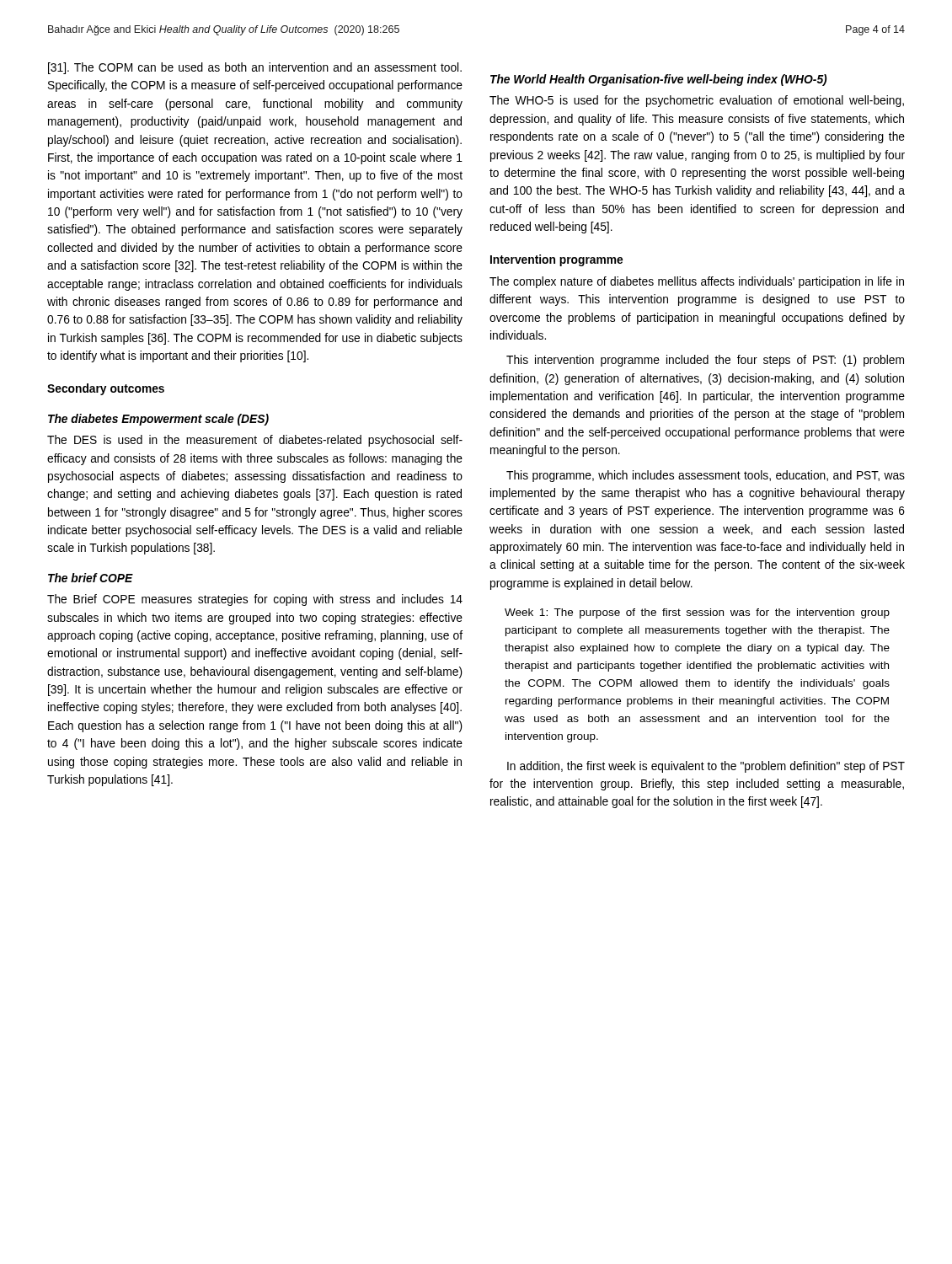
Task: Locate the text block with the text "This programme, which includes assessment tools, education,"
Action: click(697, 529)
